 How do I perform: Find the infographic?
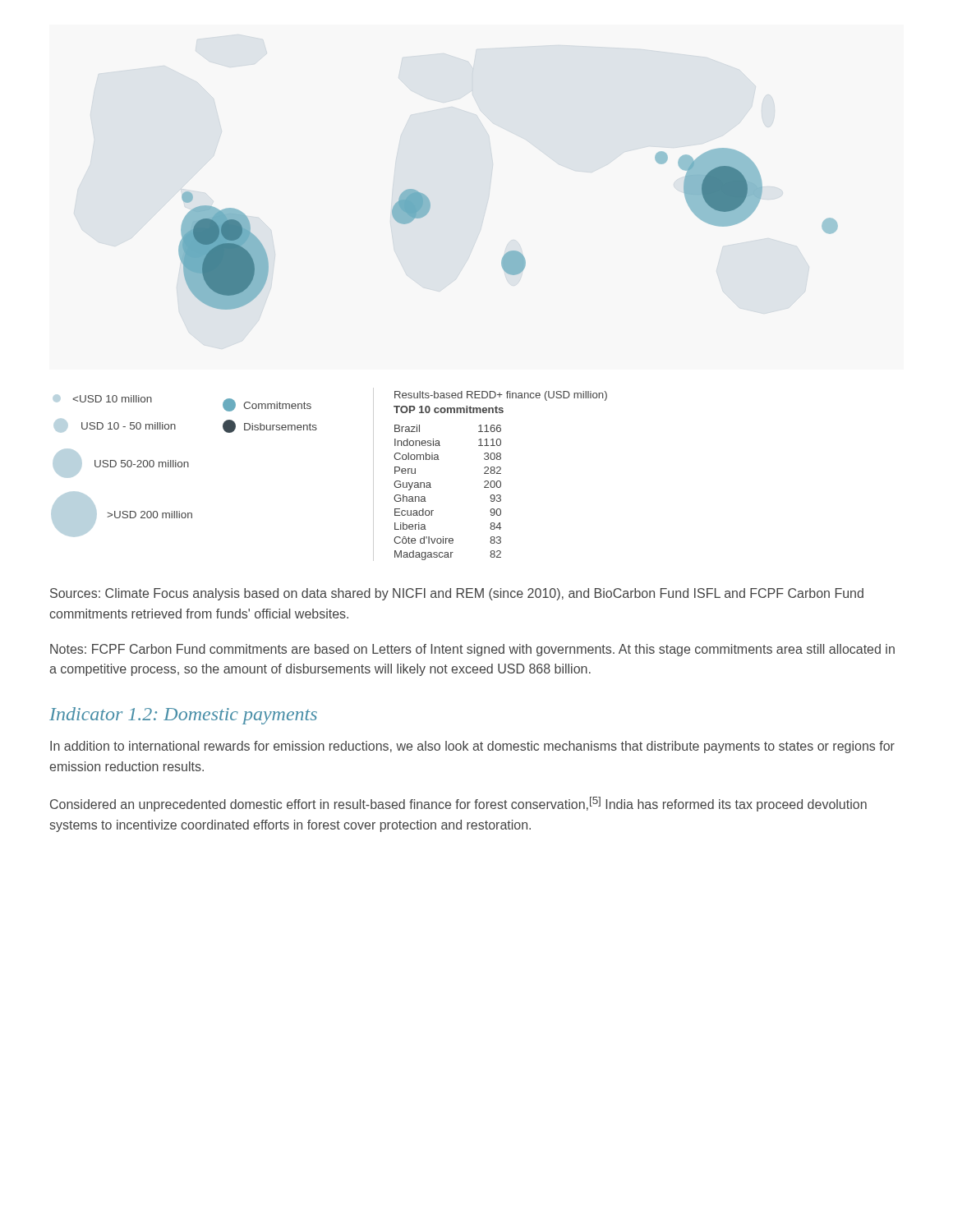pyautogui.click(x=476, y=474)
